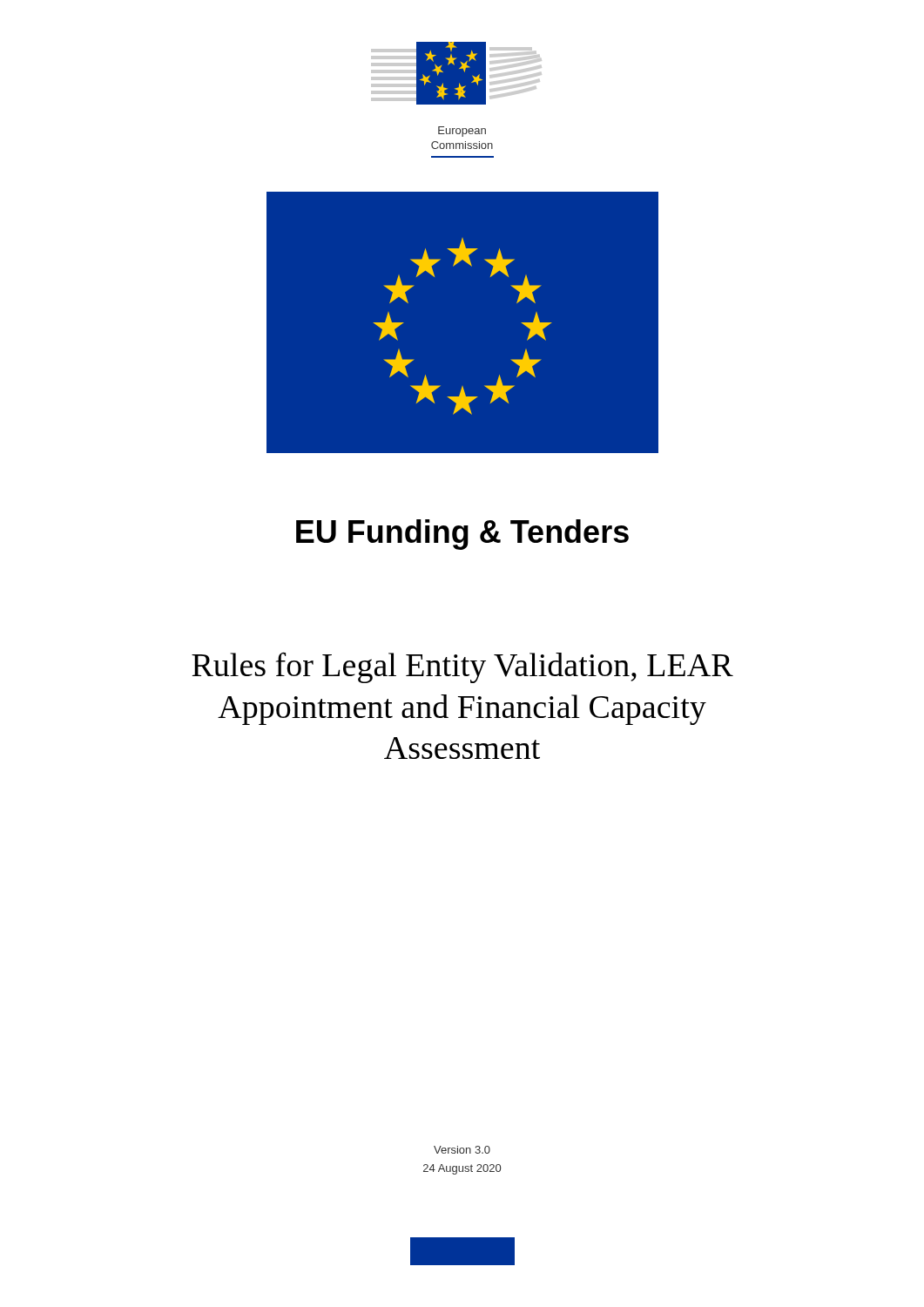Point to the section header beginning "Rules for Legal Entity Validation, LEAR Appointment and"
The image size is (924, 1307).
click(x=462, y=707)
